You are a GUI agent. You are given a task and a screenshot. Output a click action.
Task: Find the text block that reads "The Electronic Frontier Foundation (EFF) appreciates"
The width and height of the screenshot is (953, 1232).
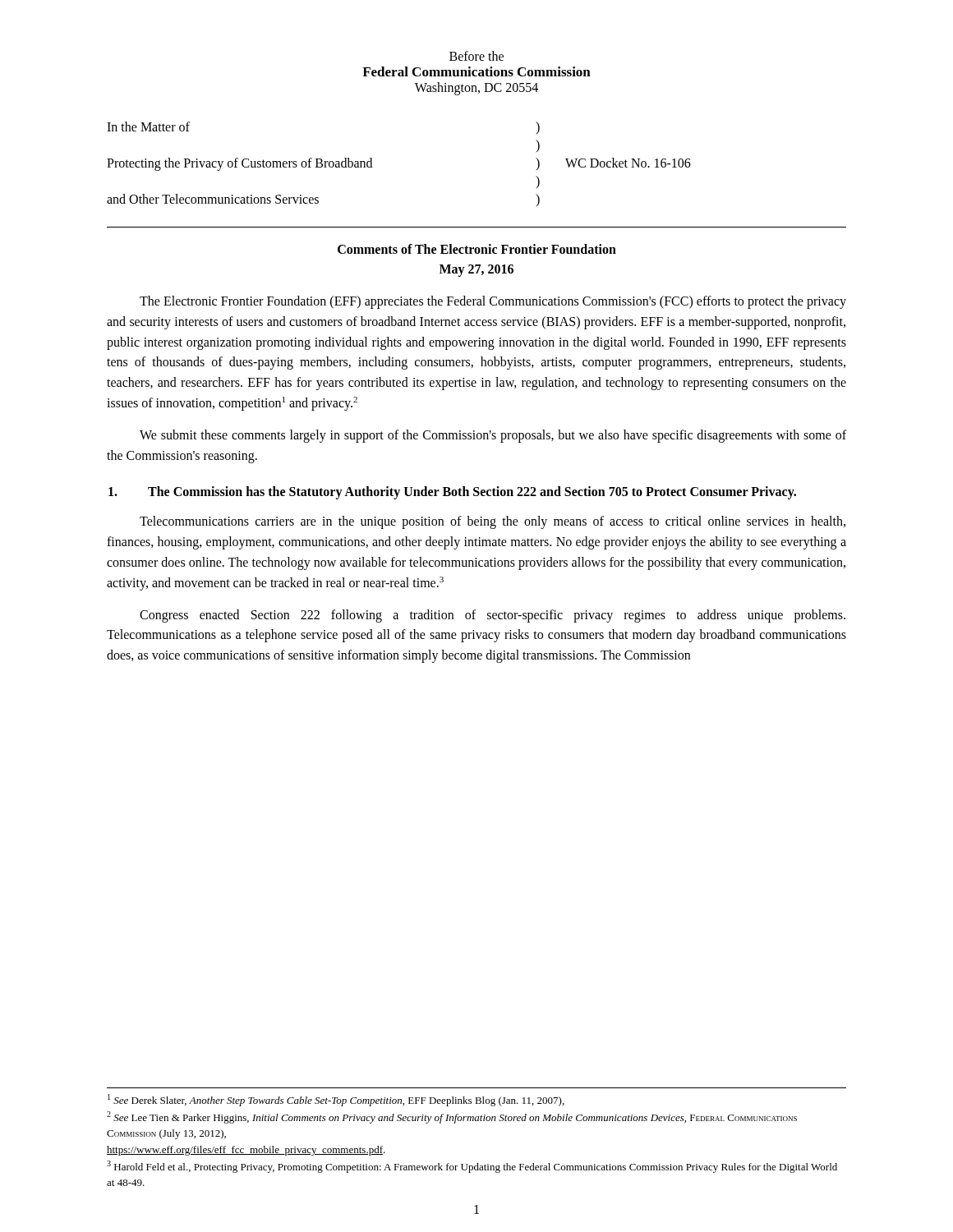(476, 352)
